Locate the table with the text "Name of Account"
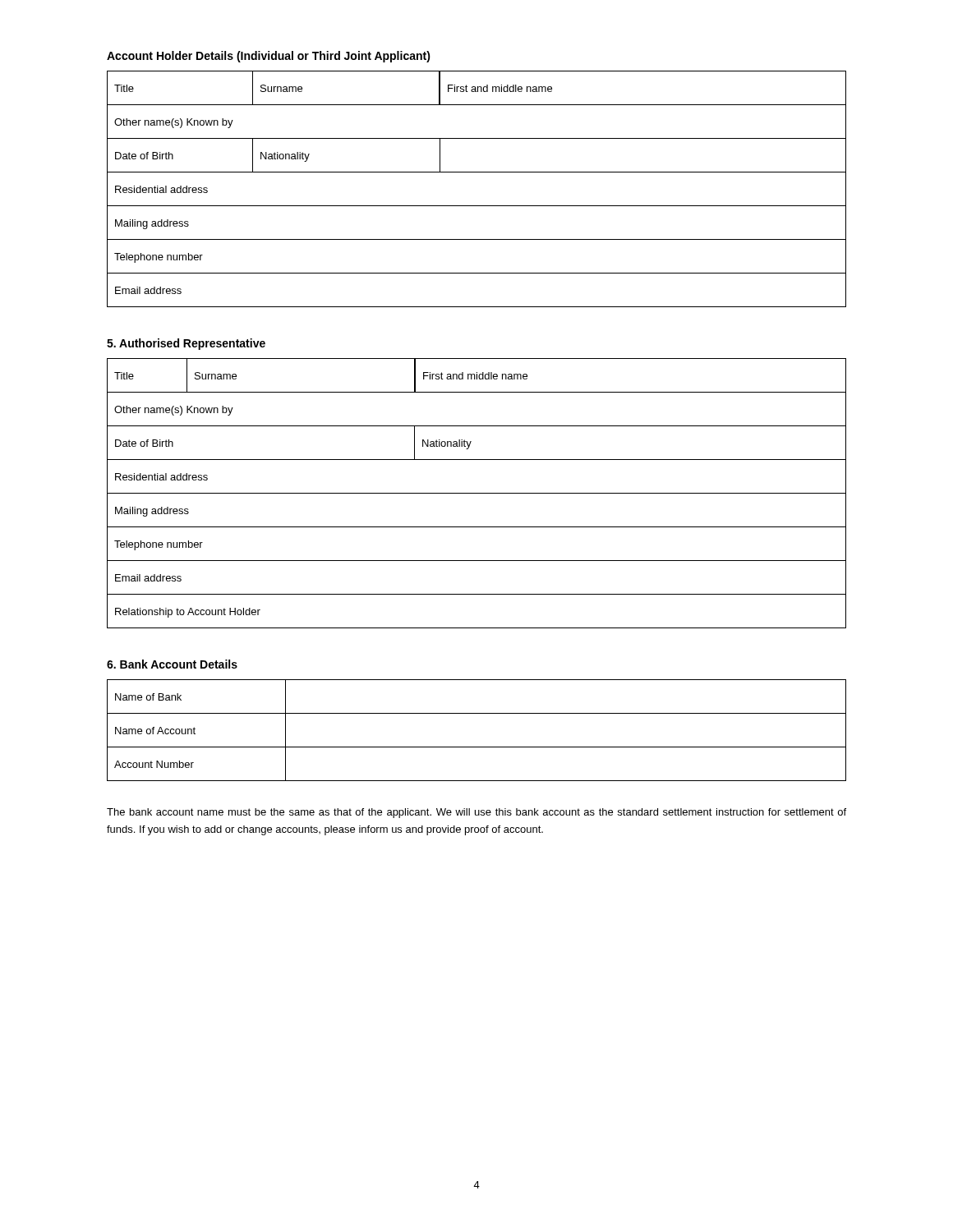The width and height of the screenshot is (953, 1232). click(x=476, y=730)
